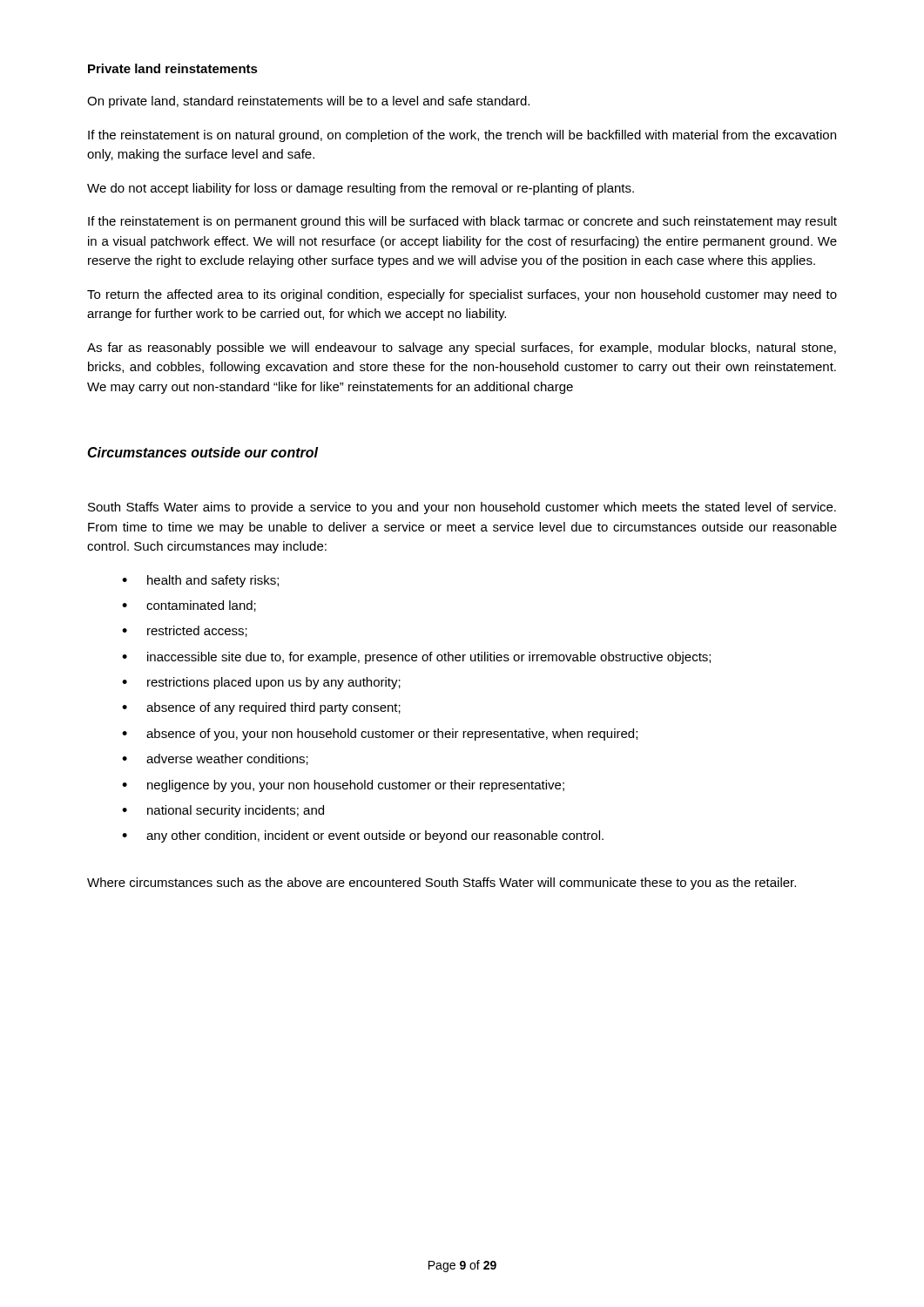Point to the element starting "Private land reinstatements"

(x=172, y=68)
